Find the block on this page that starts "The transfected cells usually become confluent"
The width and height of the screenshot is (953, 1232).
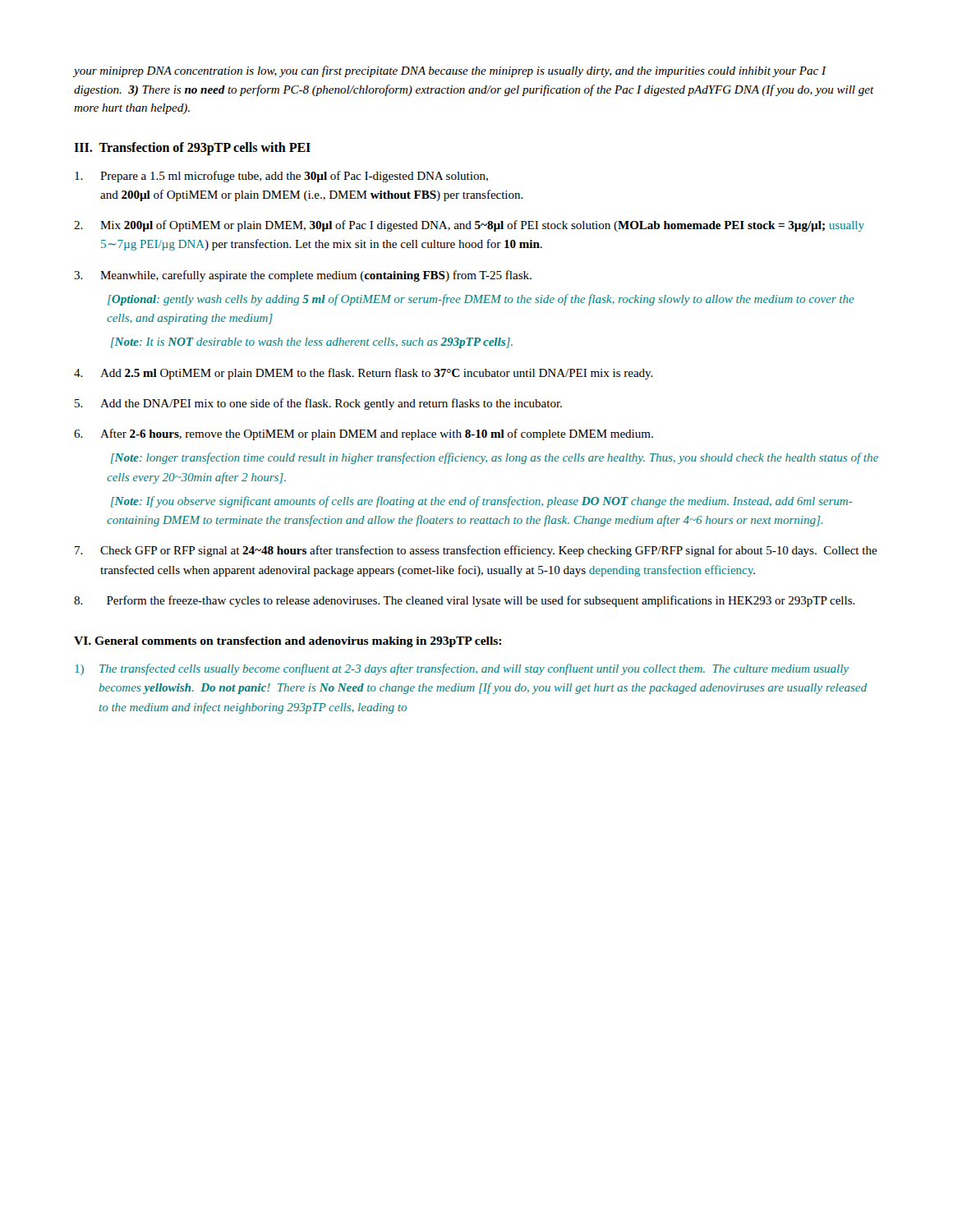483,688
